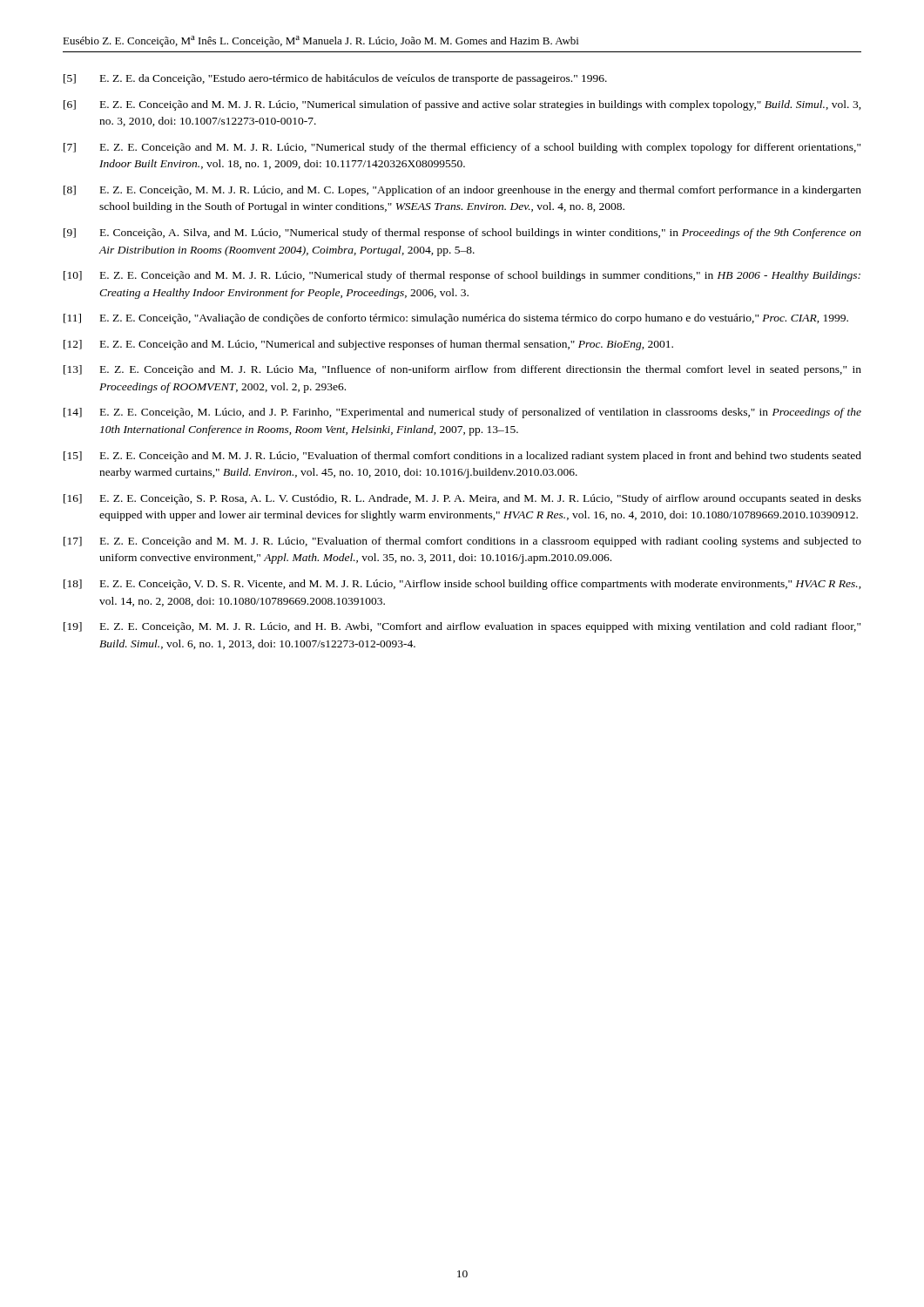Find the text block starting "[13] E. Z."
924x1307 pixels.
[x=462, y=378]
